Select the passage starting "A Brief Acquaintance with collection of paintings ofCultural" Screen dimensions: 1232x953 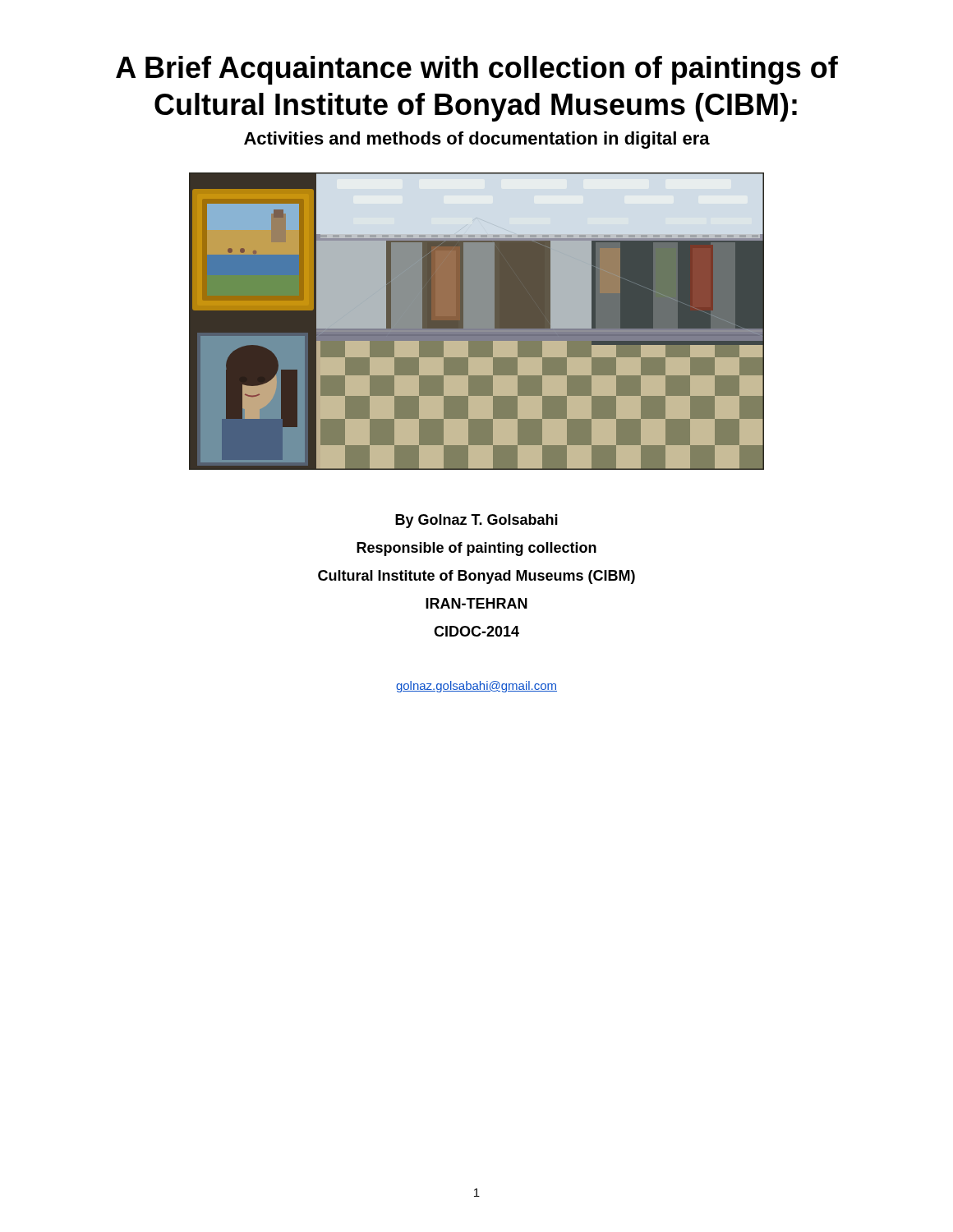coord(476,99)
